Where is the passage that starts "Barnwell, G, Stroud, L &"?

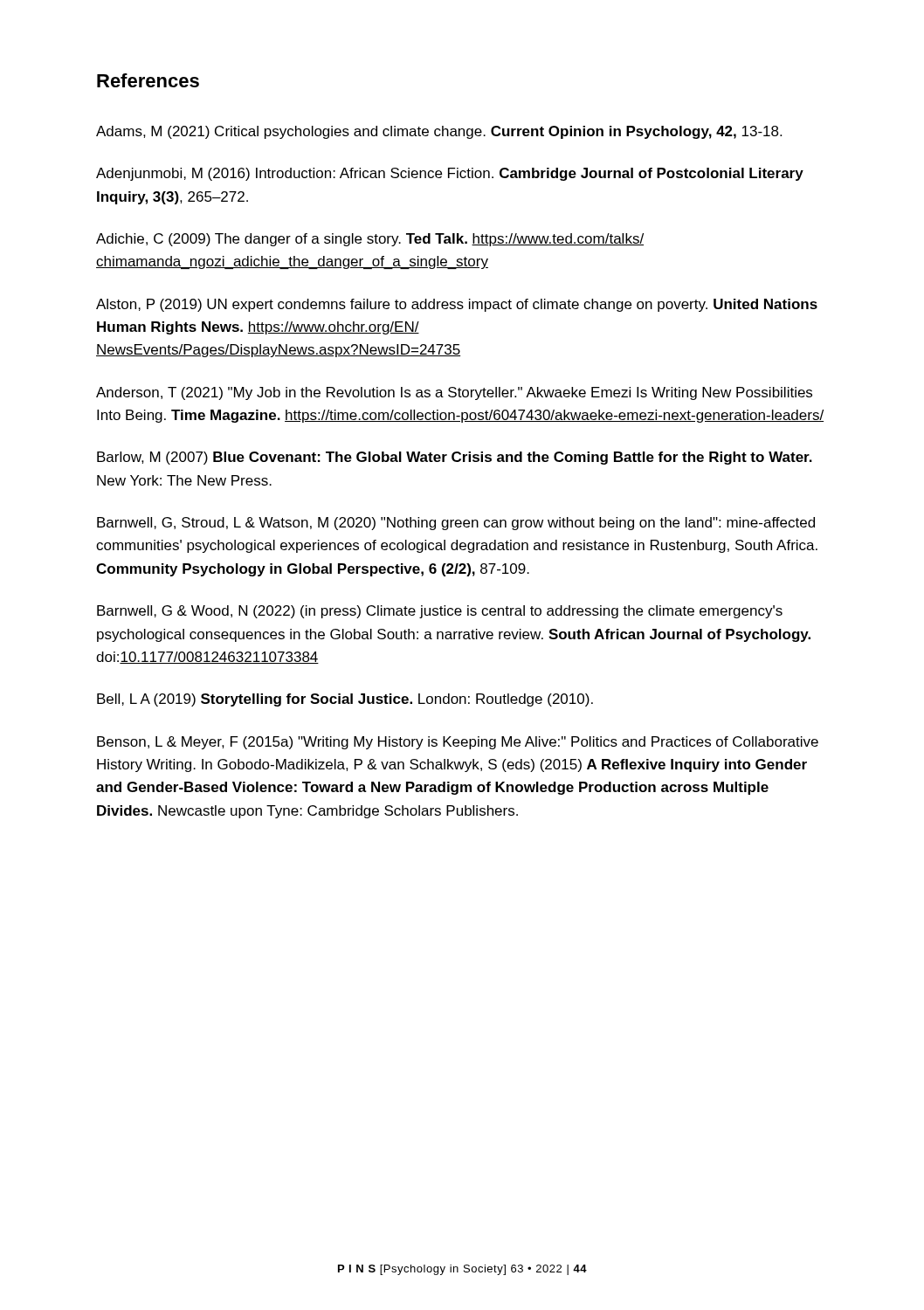coord(457,546)
